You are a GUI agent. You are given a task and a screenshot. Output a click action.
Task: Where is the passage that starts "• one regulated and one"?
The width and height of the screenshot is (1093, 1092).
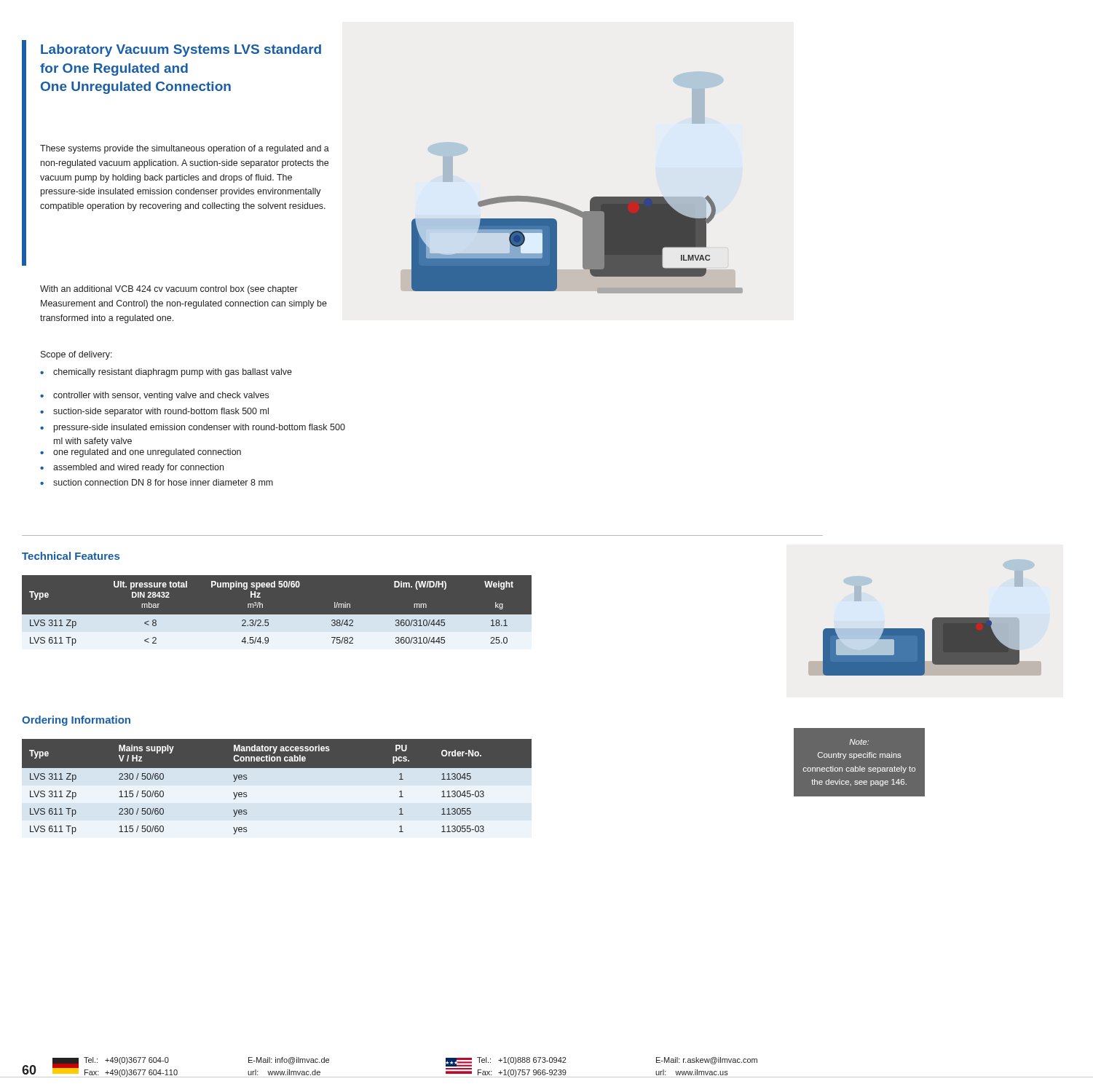tap(141, 453)
